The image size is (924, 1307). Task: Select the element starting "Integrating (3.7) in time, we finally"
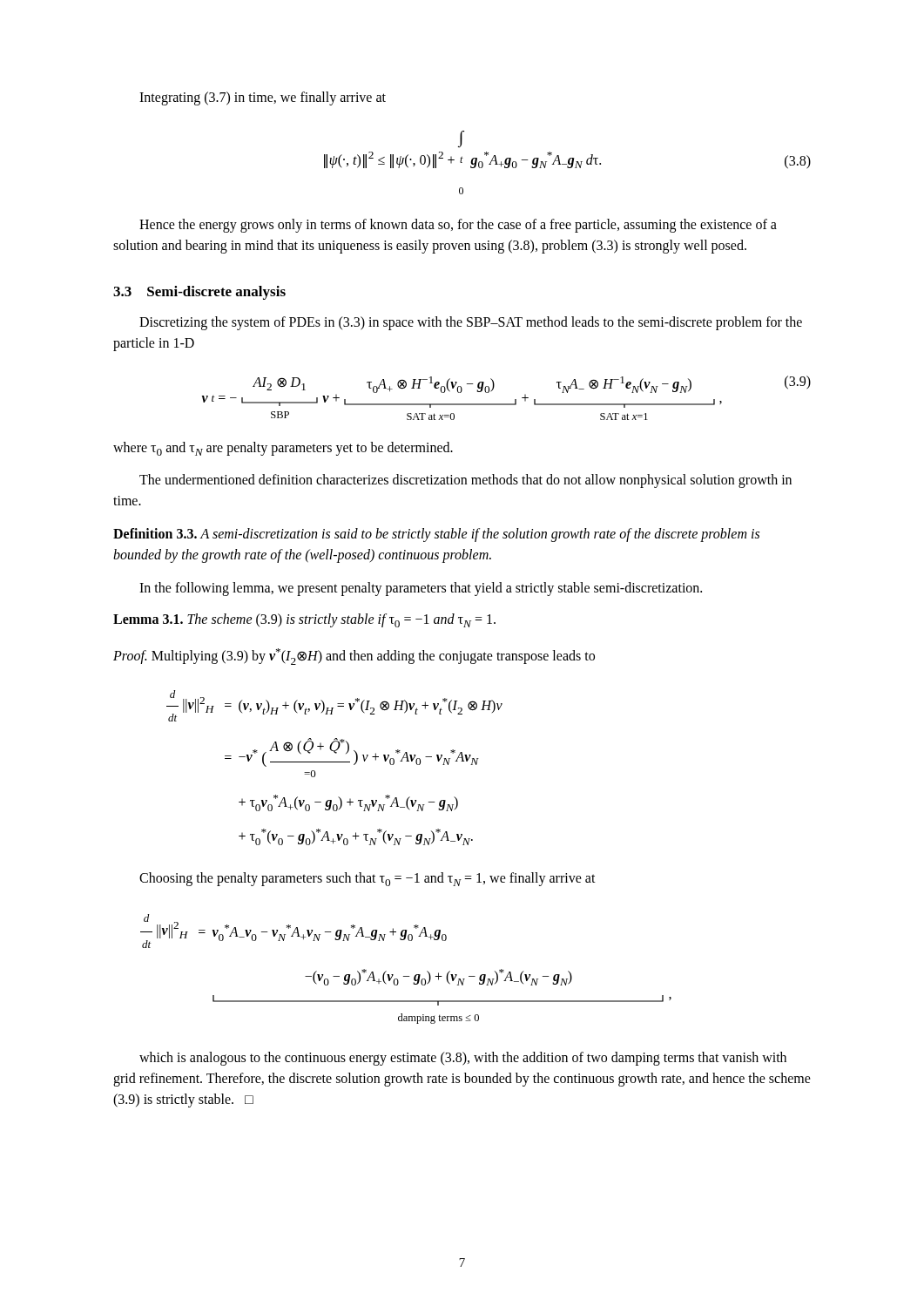[263, 97]
